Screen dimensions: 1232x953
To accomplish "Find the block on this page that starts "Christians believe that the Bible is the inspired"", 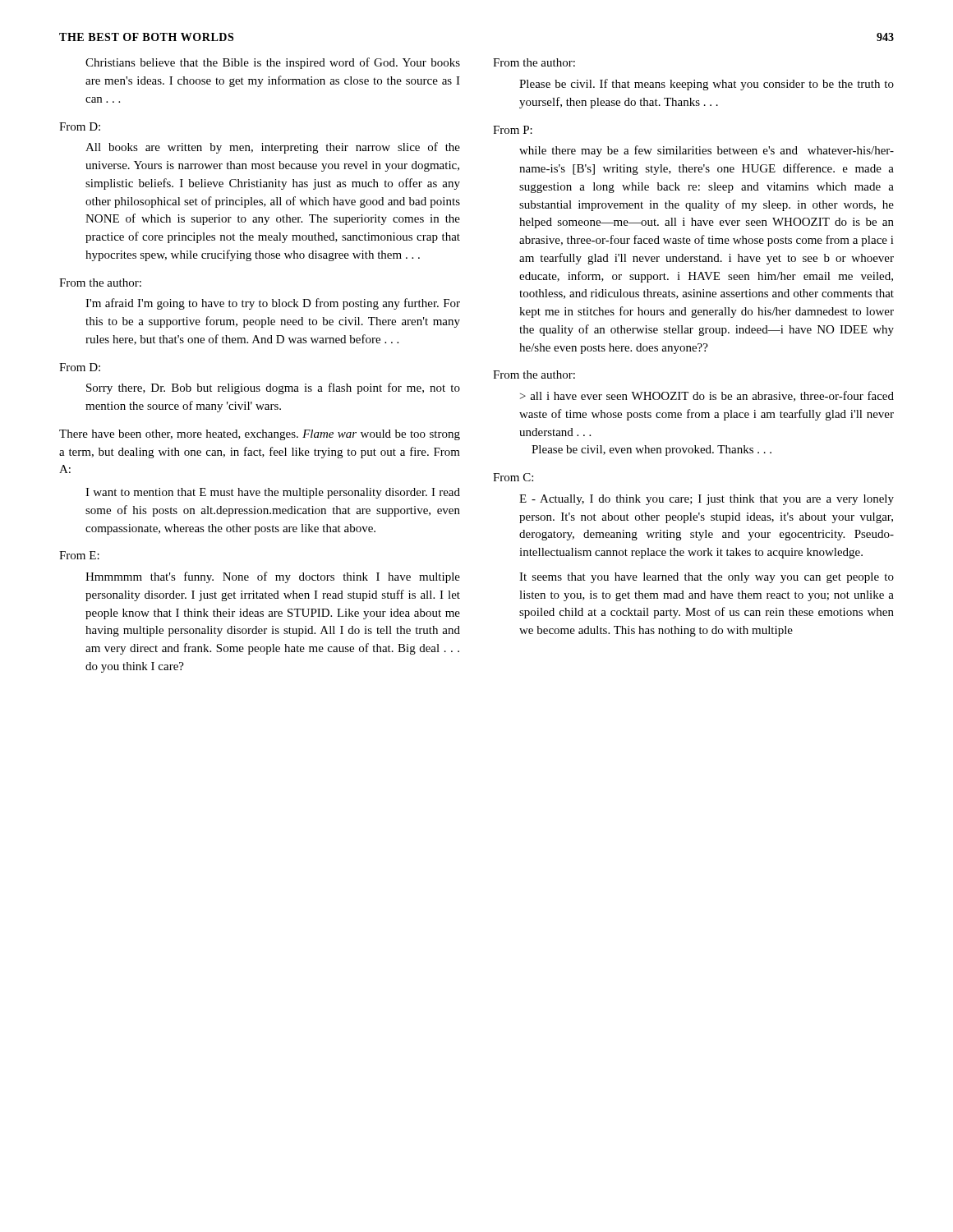I will pos(273,81).
